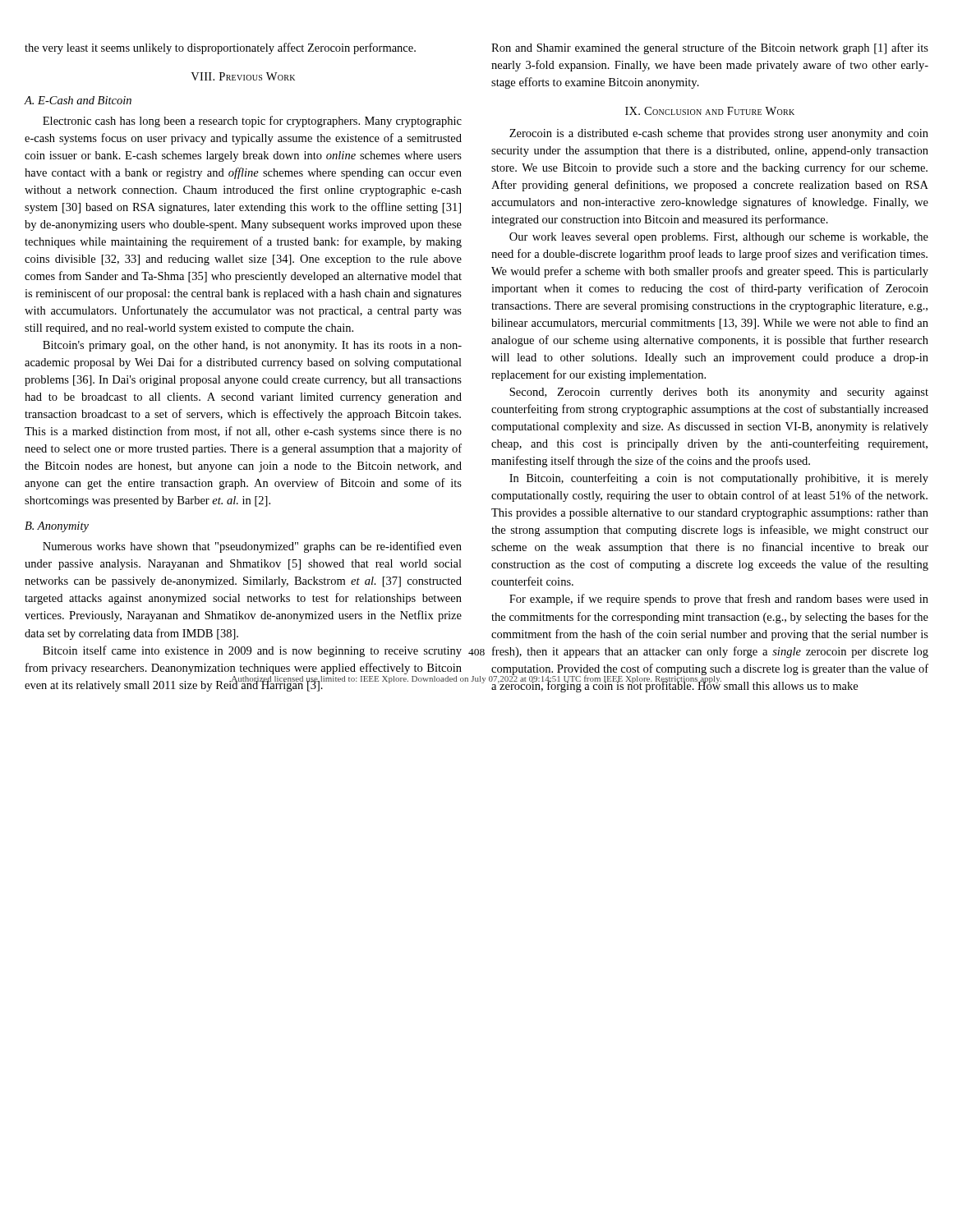
Task: Point to the block starting "Electronic cash has long been a research"
Action: click(x=243, y=225)
